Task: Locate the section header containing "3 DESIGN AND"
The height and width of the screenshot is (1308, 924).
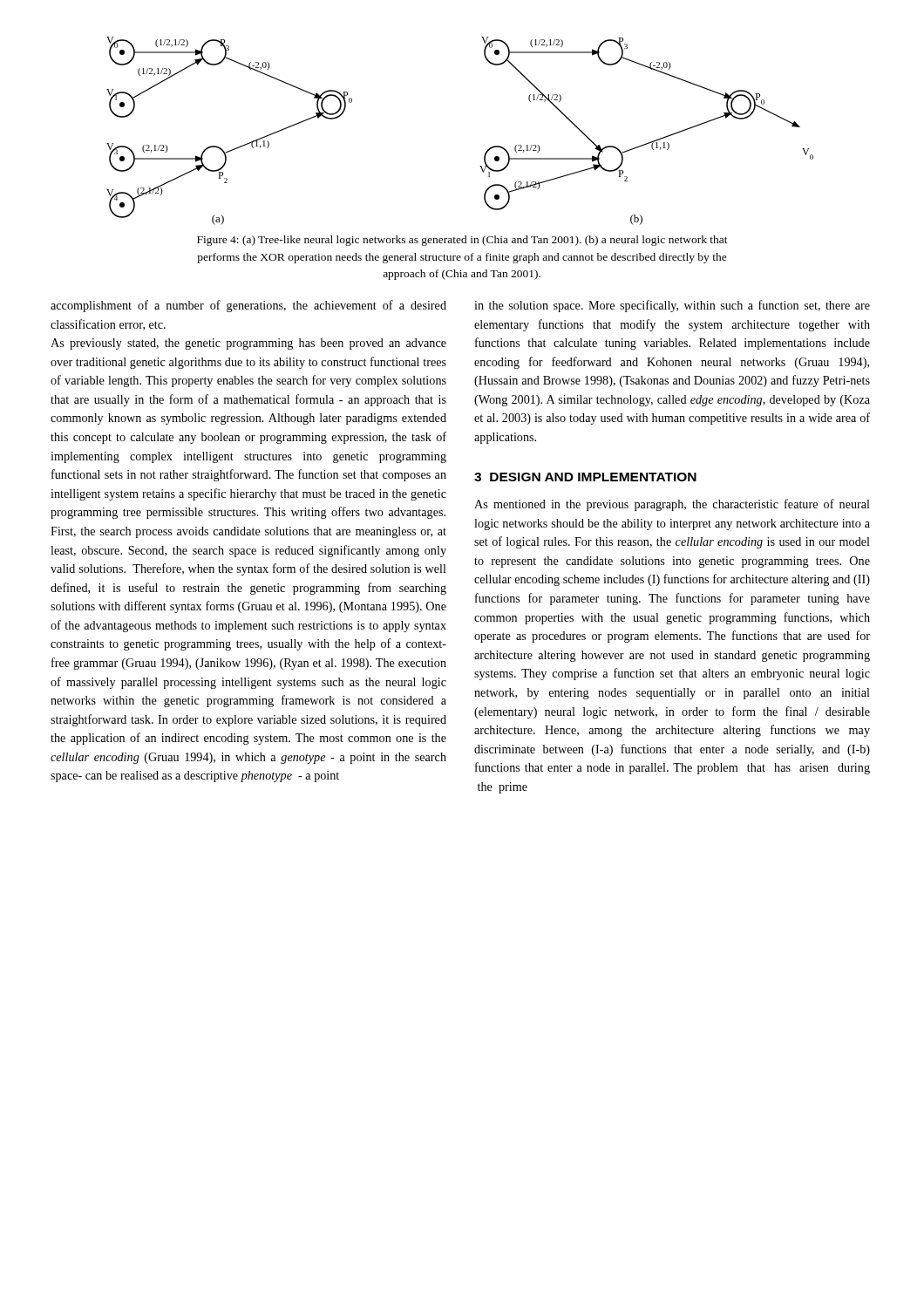Action: pyautogui.click(x=586, y=476)
